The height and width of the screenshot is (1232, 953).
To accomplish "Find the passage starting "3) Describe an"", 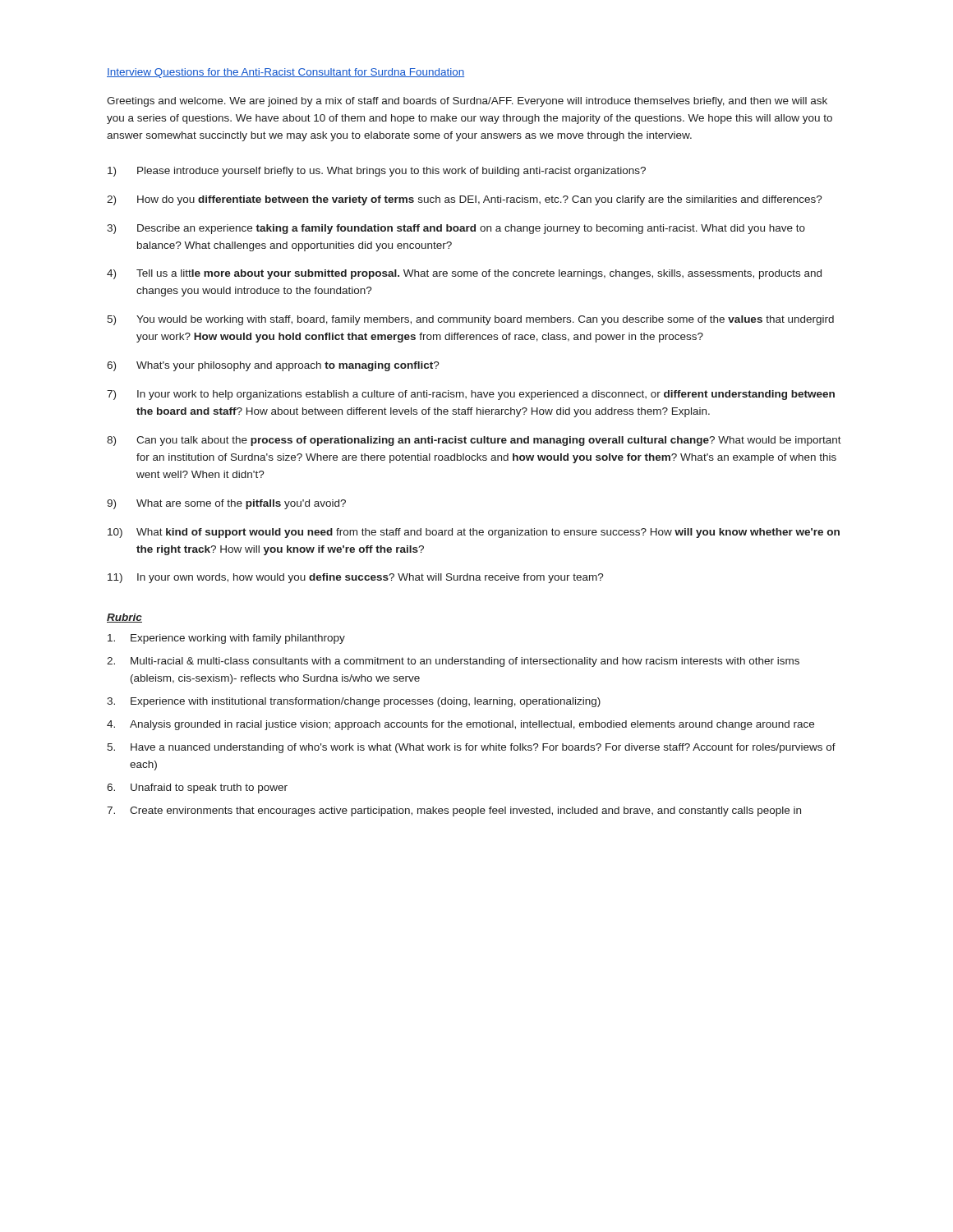I will click(476, 237).
